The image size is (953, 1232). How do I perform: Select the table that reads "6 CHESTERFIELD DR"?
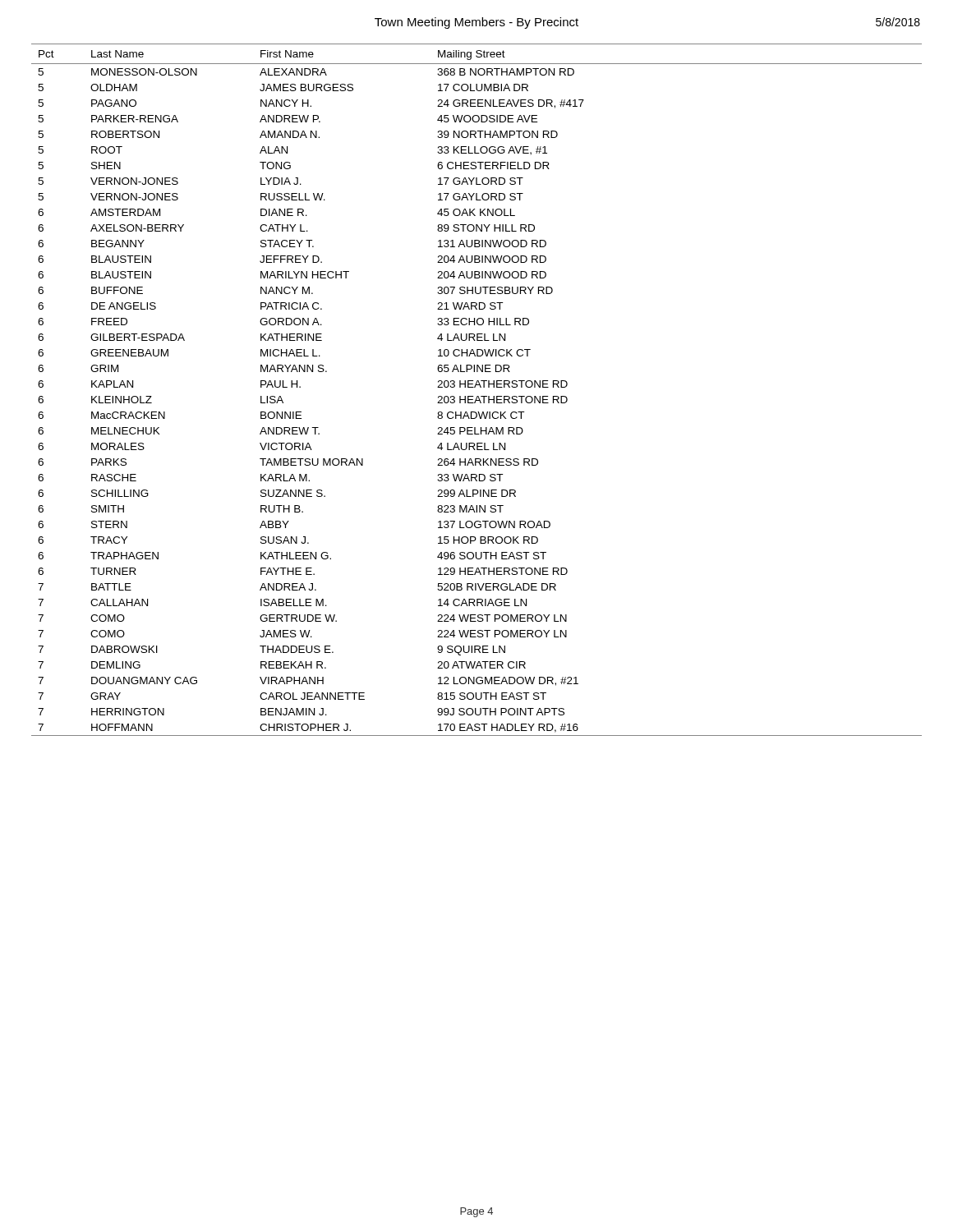[476, 390]
